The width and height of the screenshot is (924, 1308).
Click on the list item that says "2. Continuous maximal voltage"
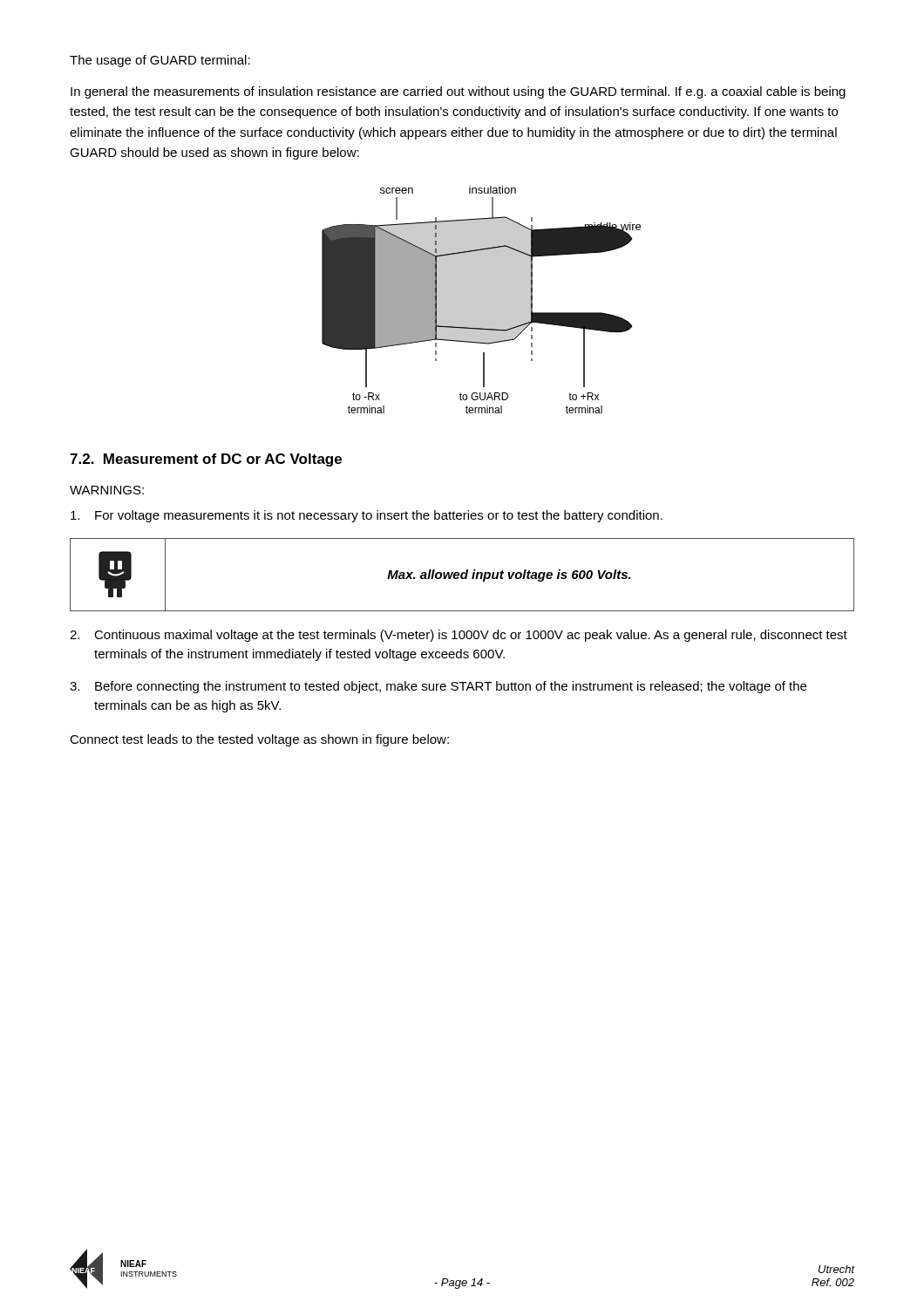(x=462, y=644)
